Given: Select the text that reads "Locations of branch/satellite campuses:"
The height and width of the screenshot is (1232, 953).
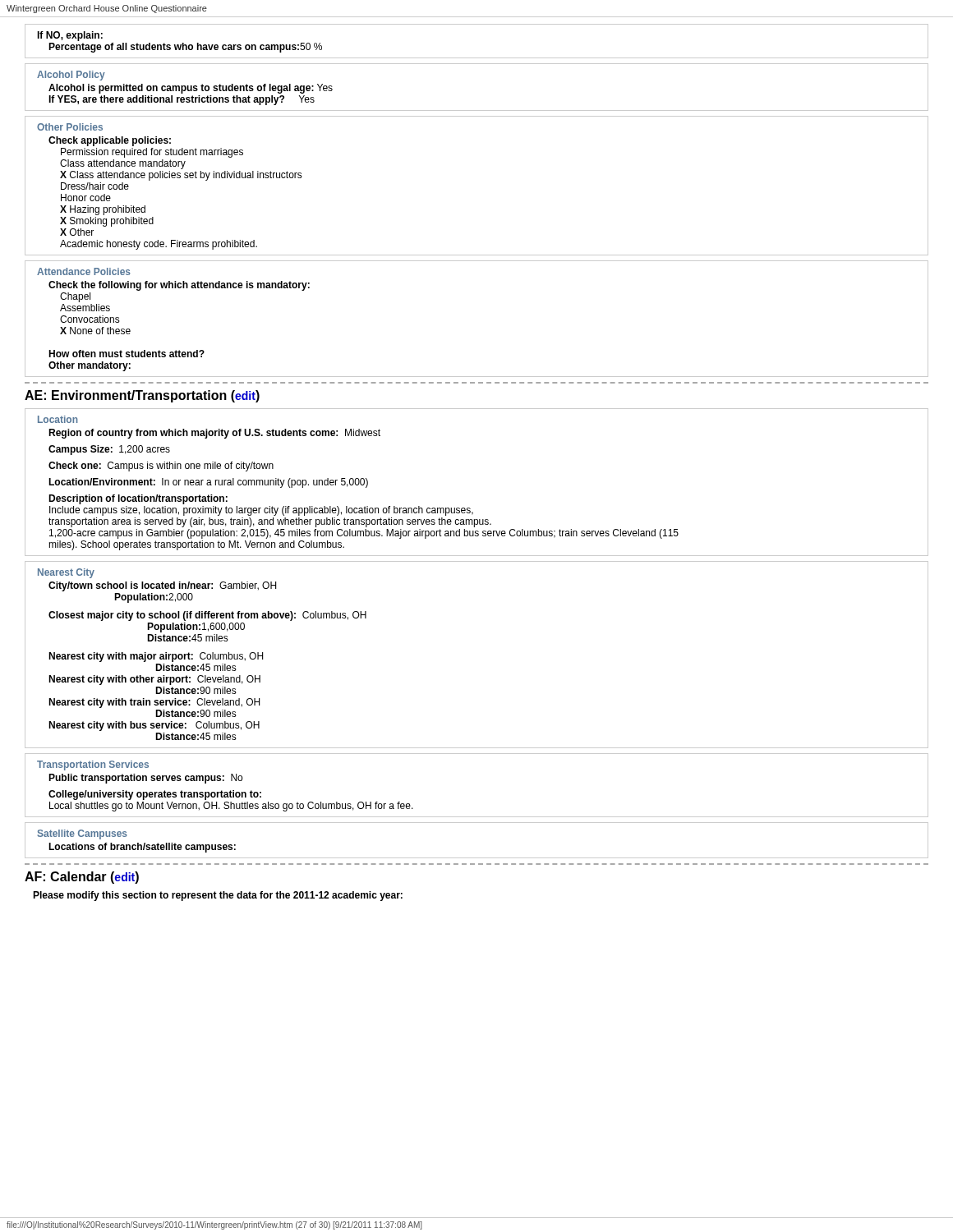Looking at the screenshot, I should [142, 847].
